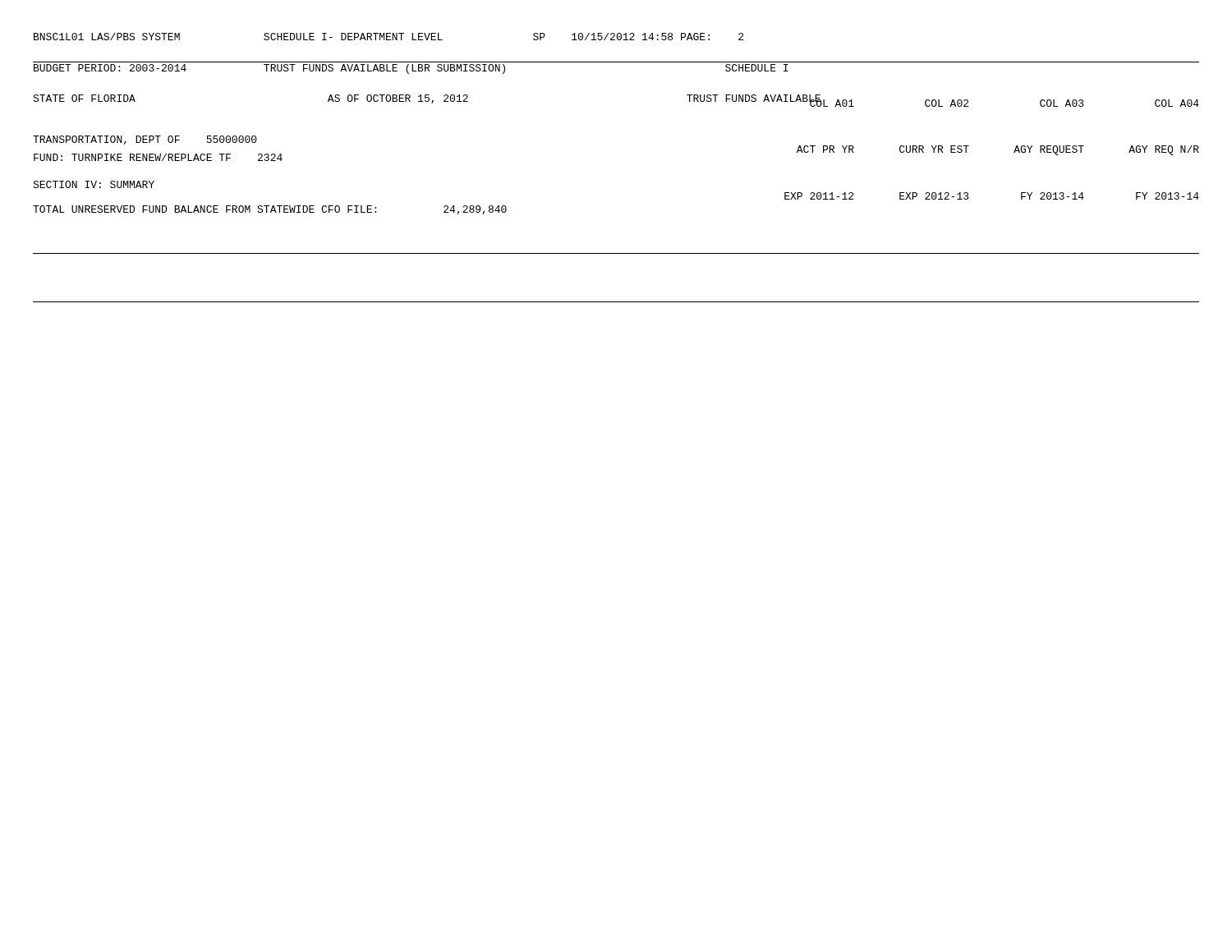Locate the section header that reads "SECTION IV: SUMMARY"
Screen dimensions: 952x1232
(94, 185)
